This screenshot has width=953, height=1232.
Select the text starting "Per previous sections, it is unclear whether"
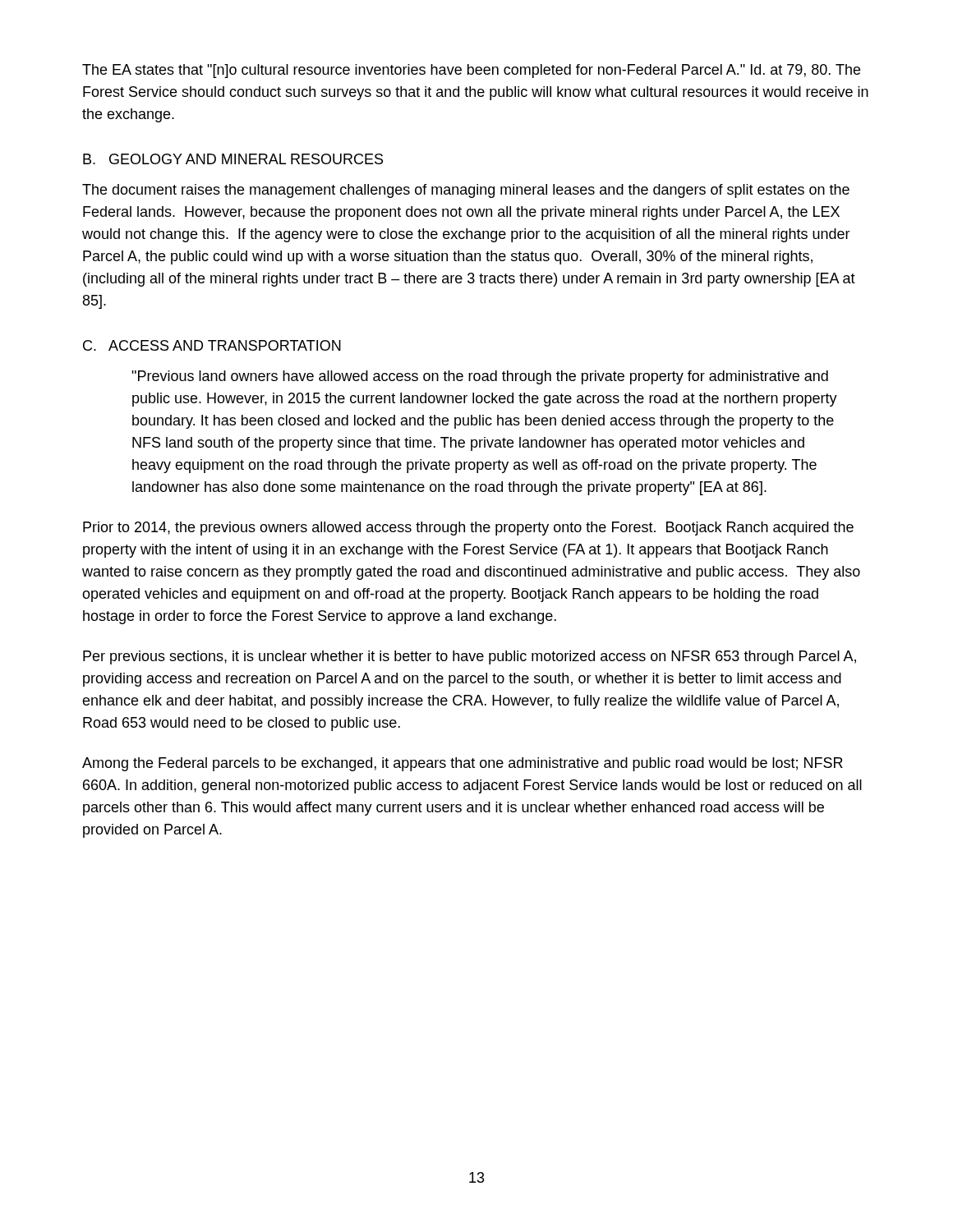tap(470, 689)
